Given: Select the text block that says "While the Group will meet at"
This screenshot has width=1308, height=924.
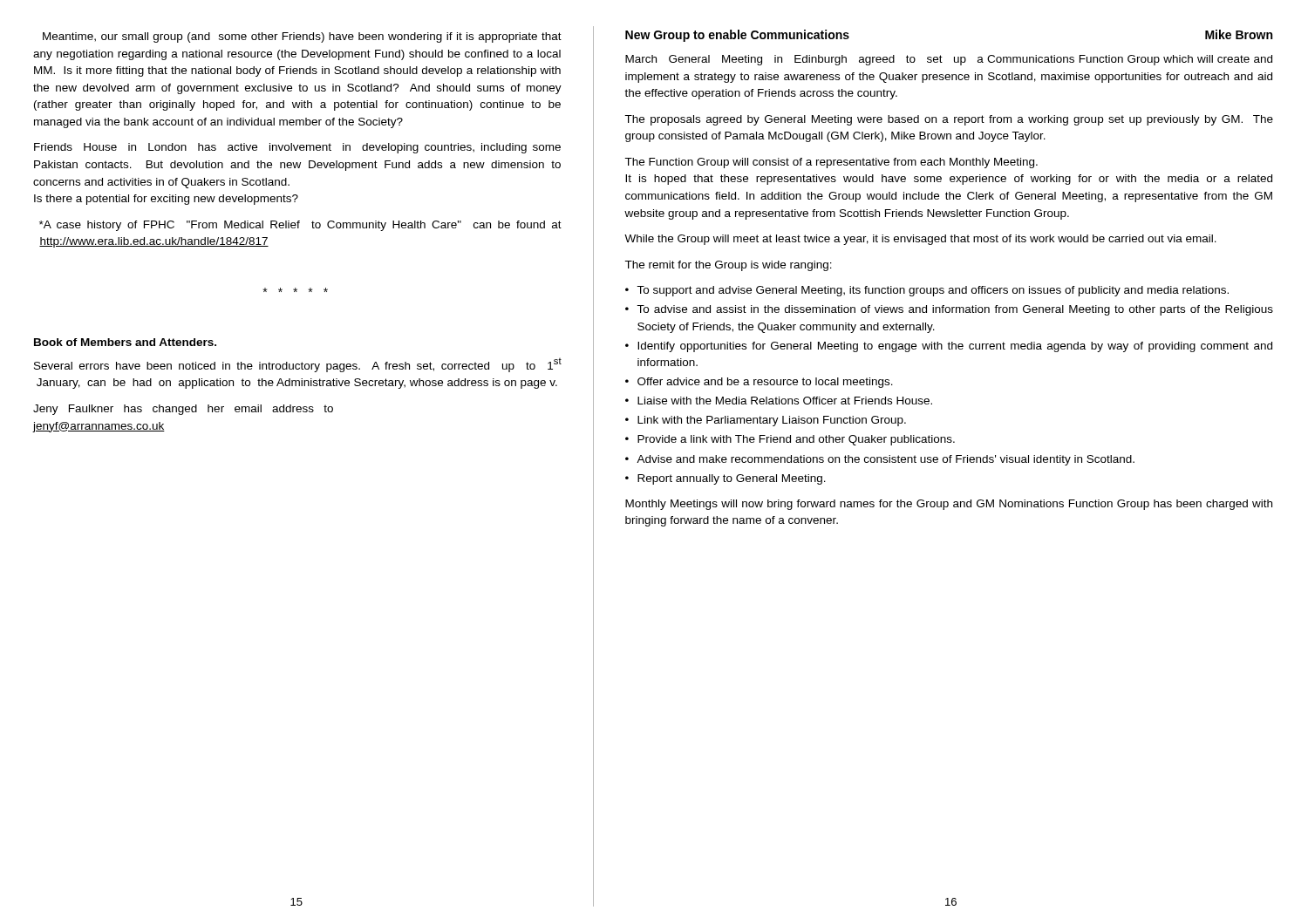Looking at the screenshot, I should pyautogui.click(x=949, y=239).
